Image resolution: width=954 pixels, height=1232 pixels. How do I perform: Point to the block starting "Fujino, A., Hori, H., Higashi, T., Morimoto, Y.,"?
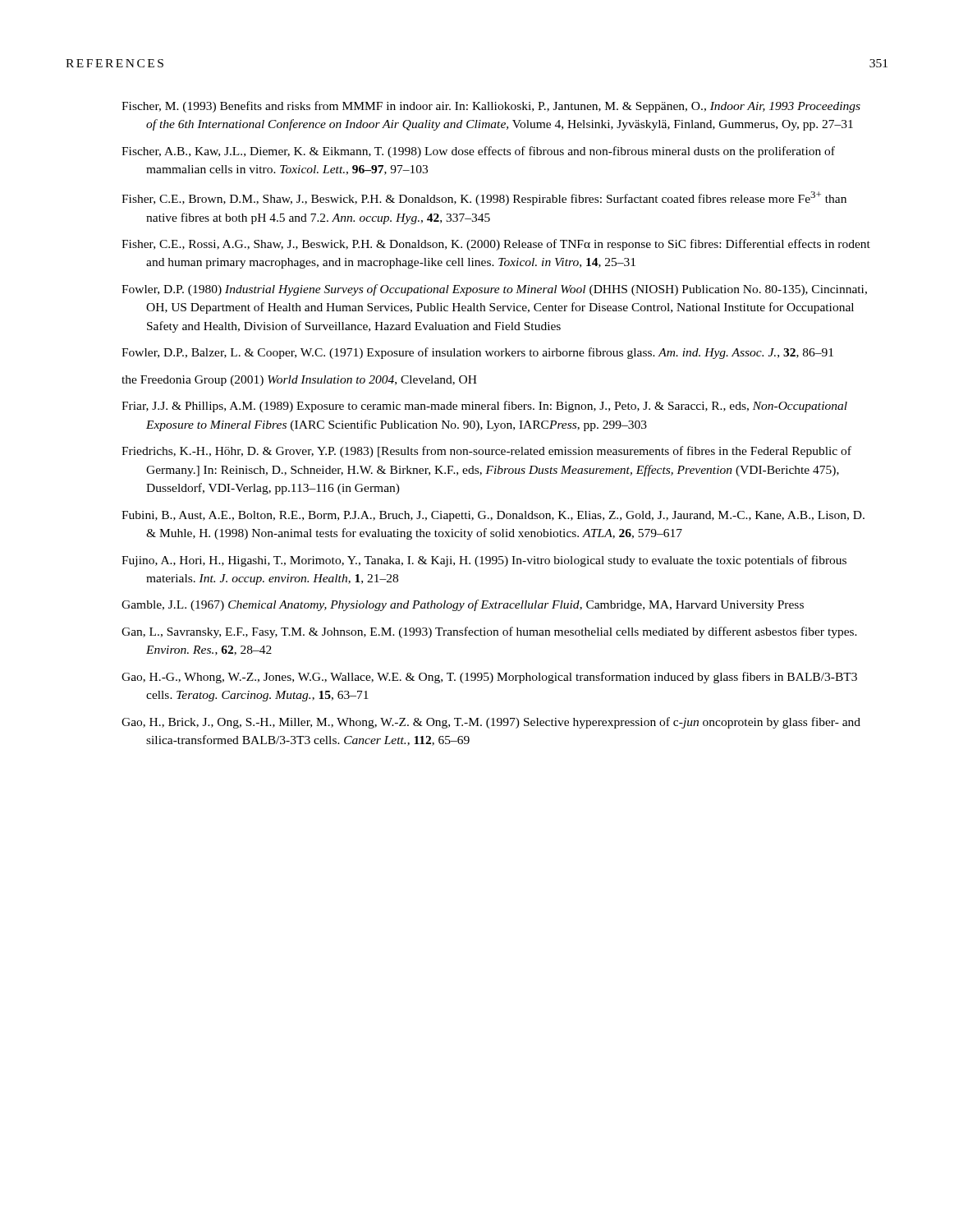pyautogui.click(x=484, y=569)
